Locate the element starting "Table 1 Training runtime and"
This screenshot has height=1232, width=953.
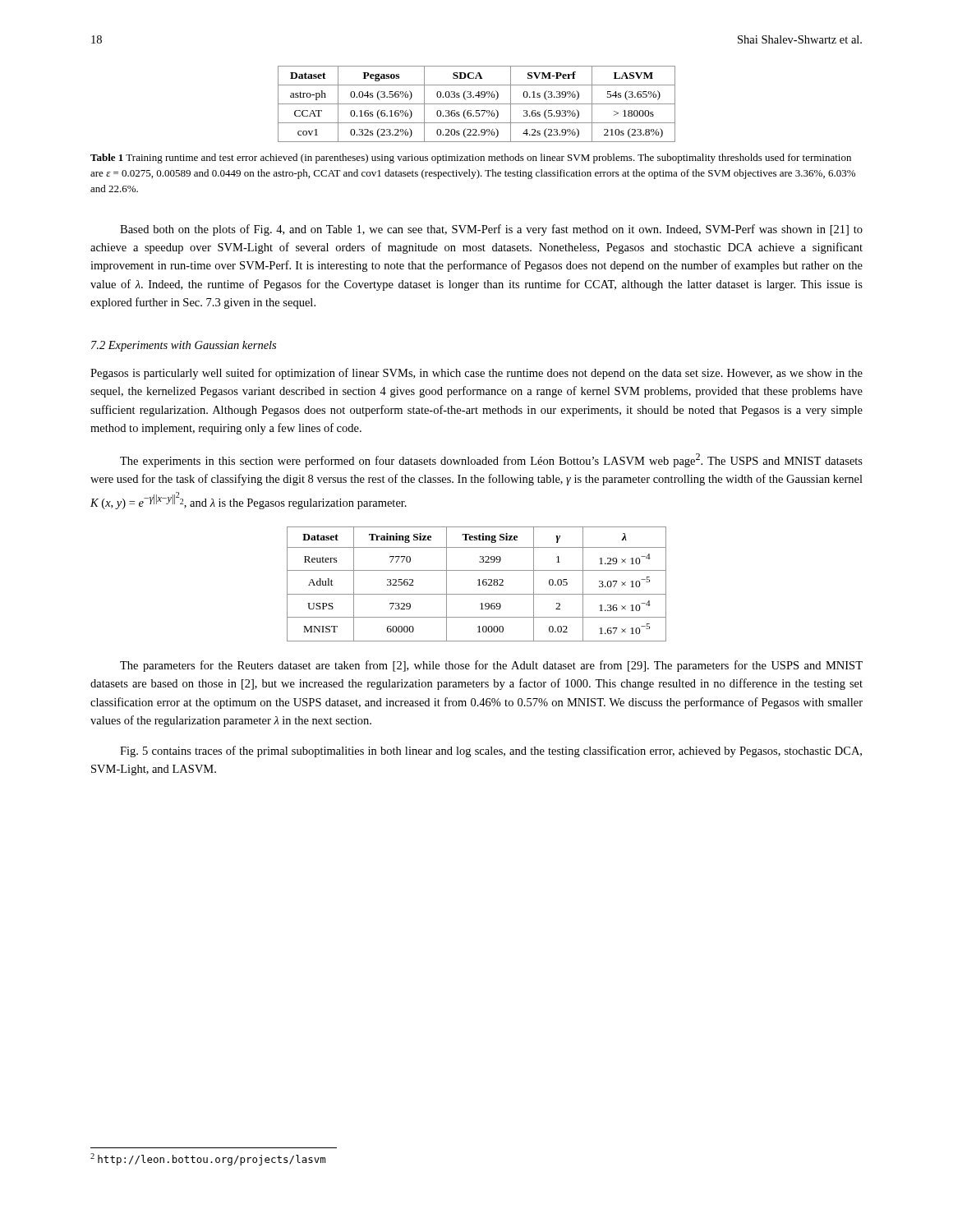coord(473,173)
